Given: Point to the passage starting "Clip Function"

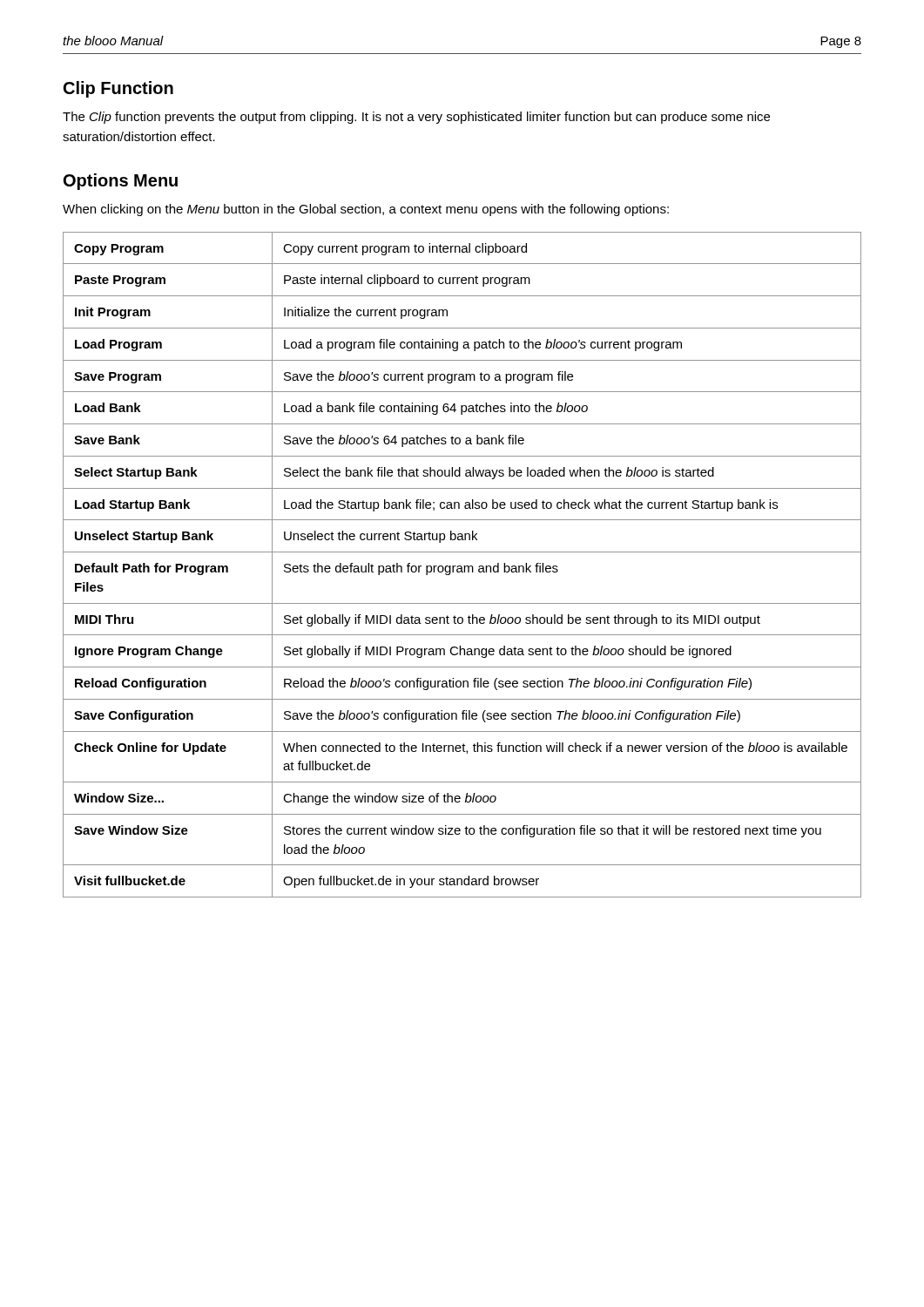Looking at the screenshot, I should pos(118,89).
